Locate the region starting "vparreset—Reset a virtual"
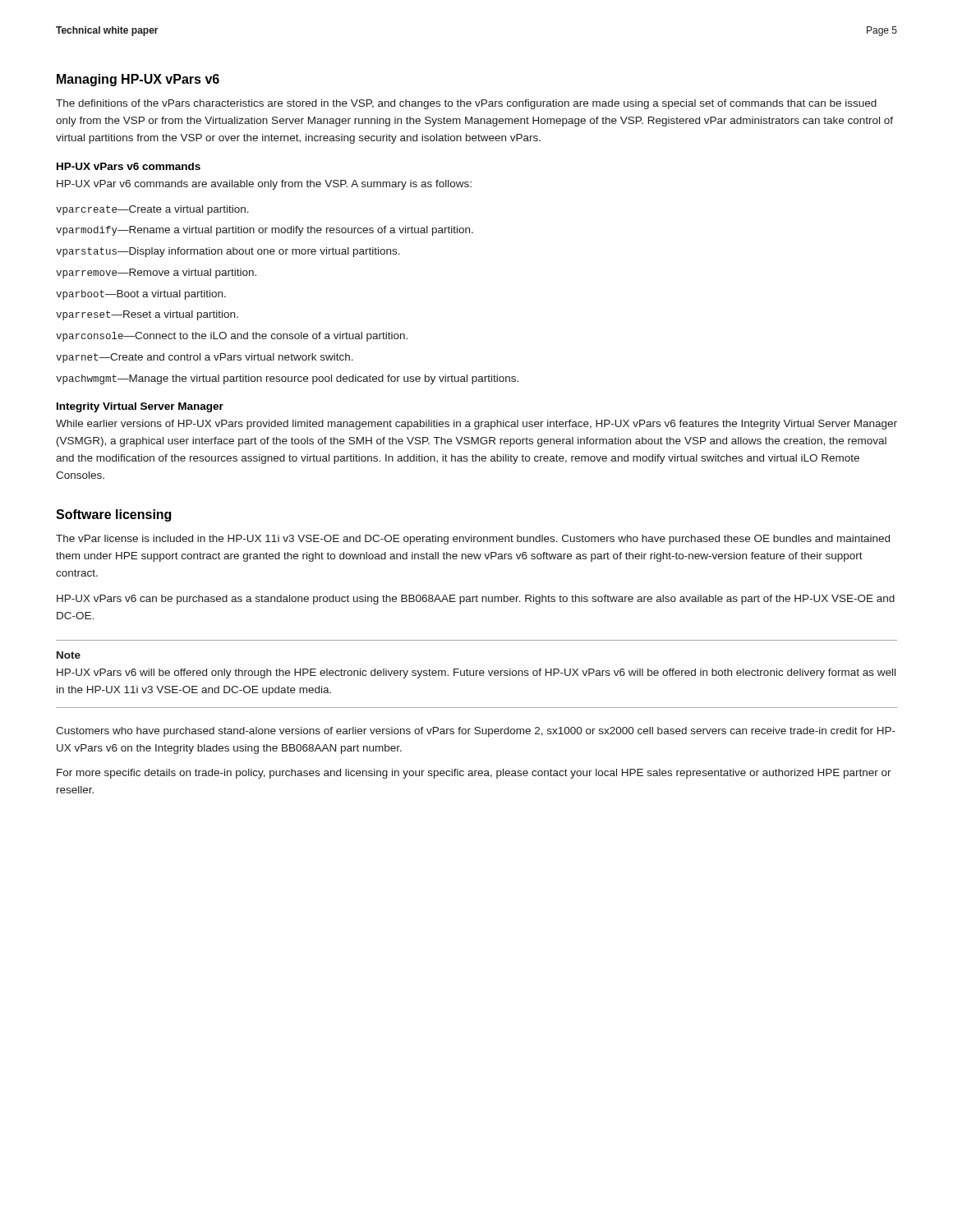Image resolution: width=953 pixels, height=1232 pixels. (147, 315)
